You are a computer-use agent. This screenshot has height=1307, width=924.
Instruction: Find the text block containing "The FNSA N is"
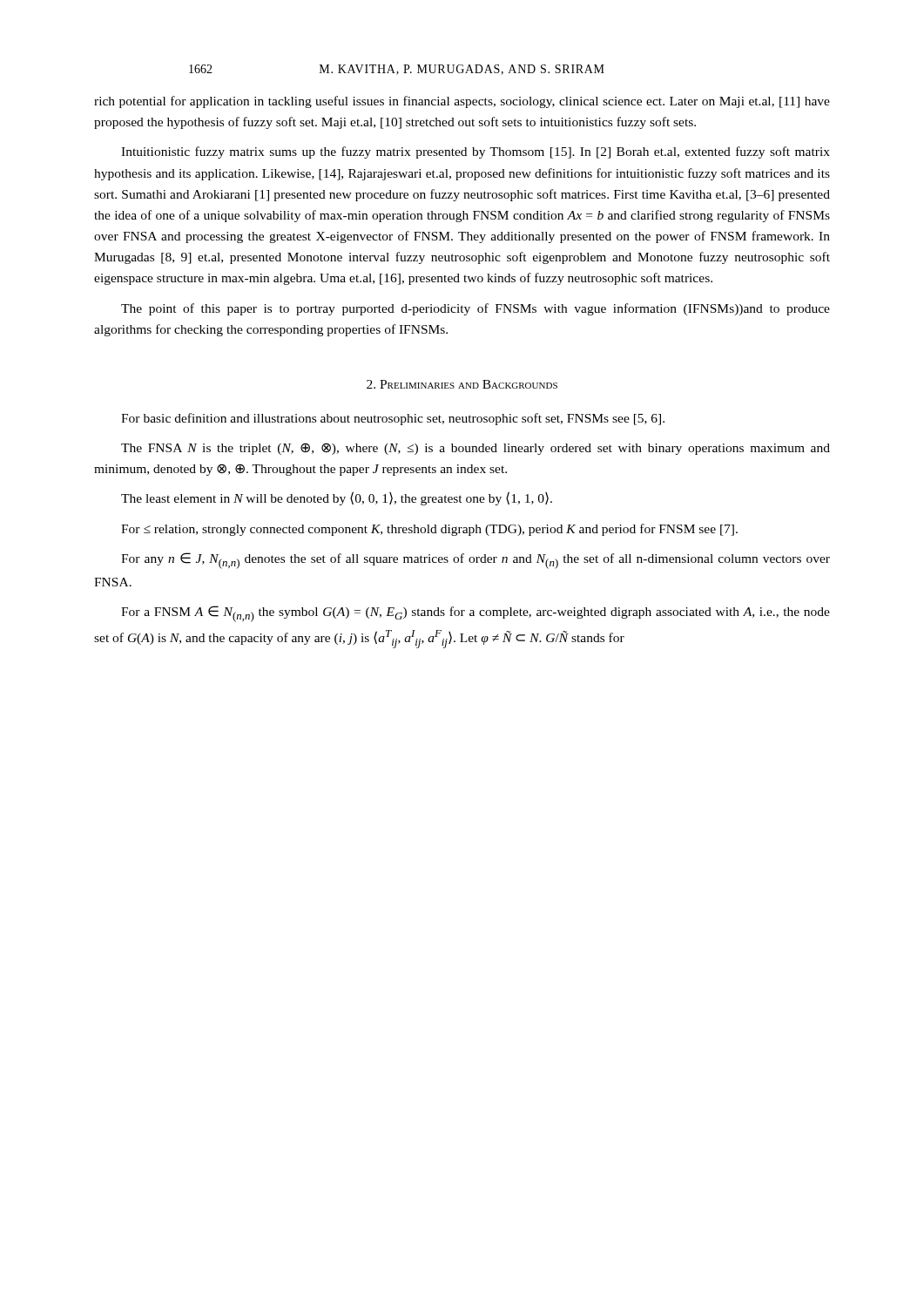tap(462, 458)
